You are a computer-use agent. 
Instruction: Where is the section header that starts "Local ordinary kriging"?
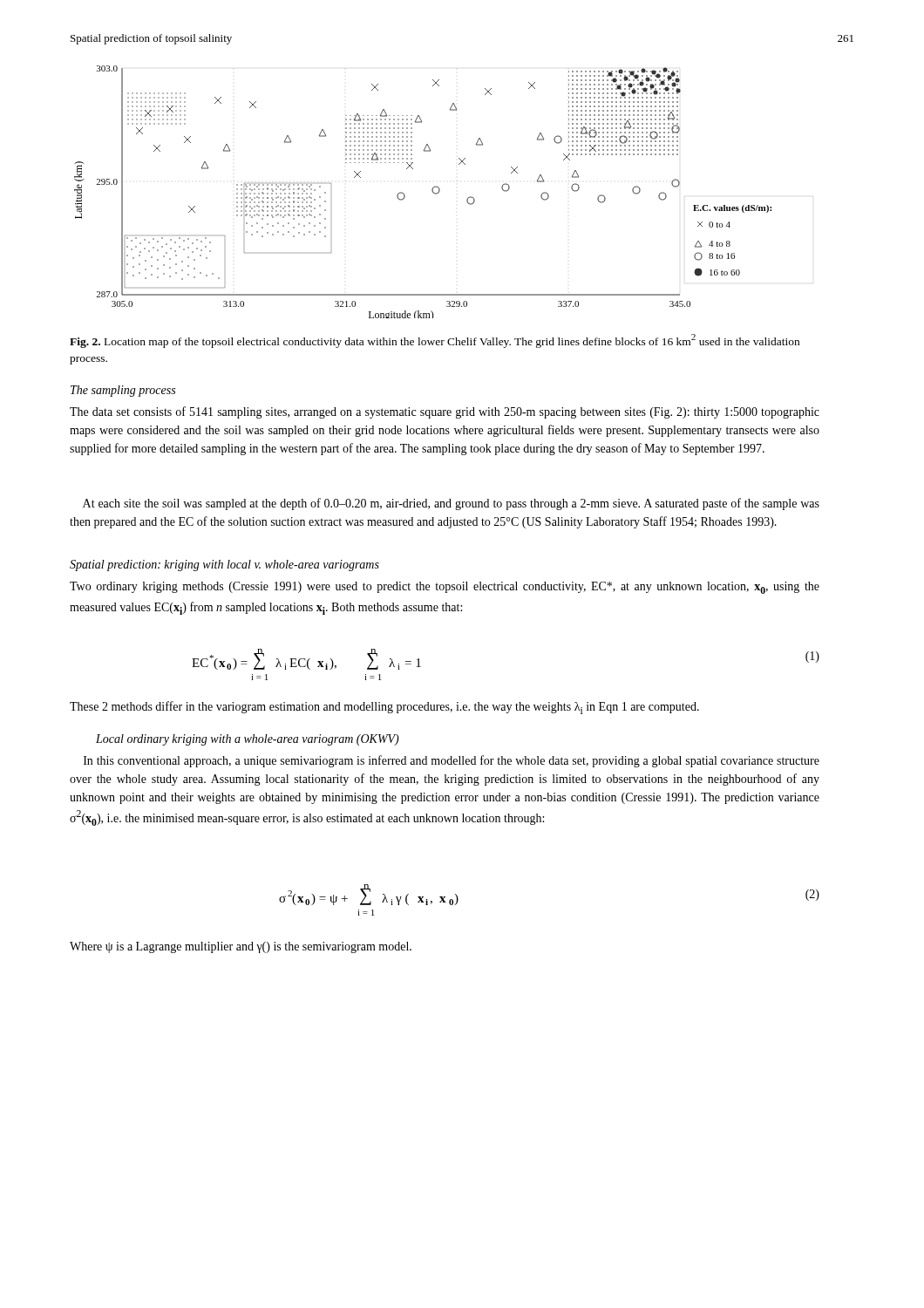pos(247,739)
